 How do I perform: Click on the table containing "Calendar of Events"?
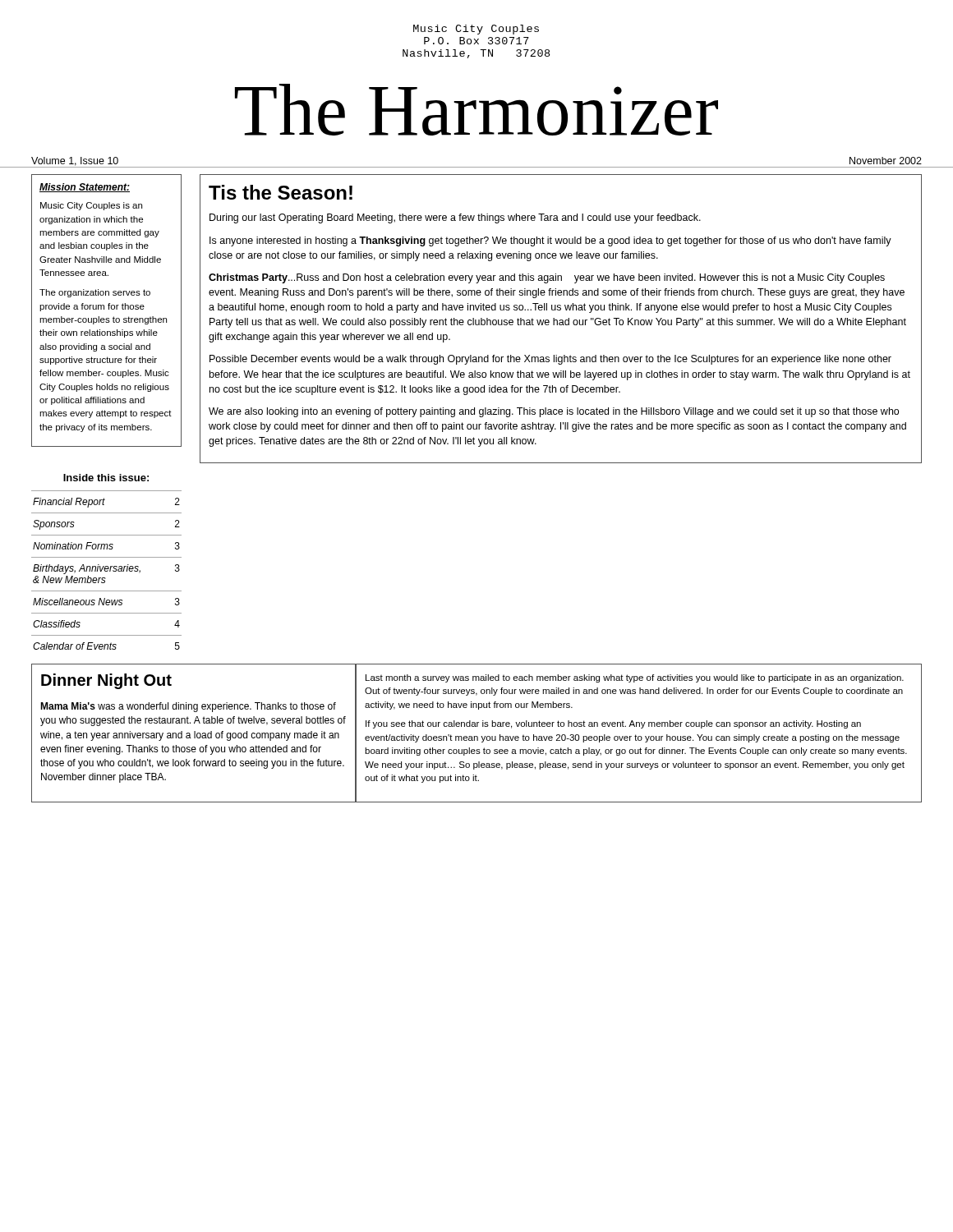[106, 574]
